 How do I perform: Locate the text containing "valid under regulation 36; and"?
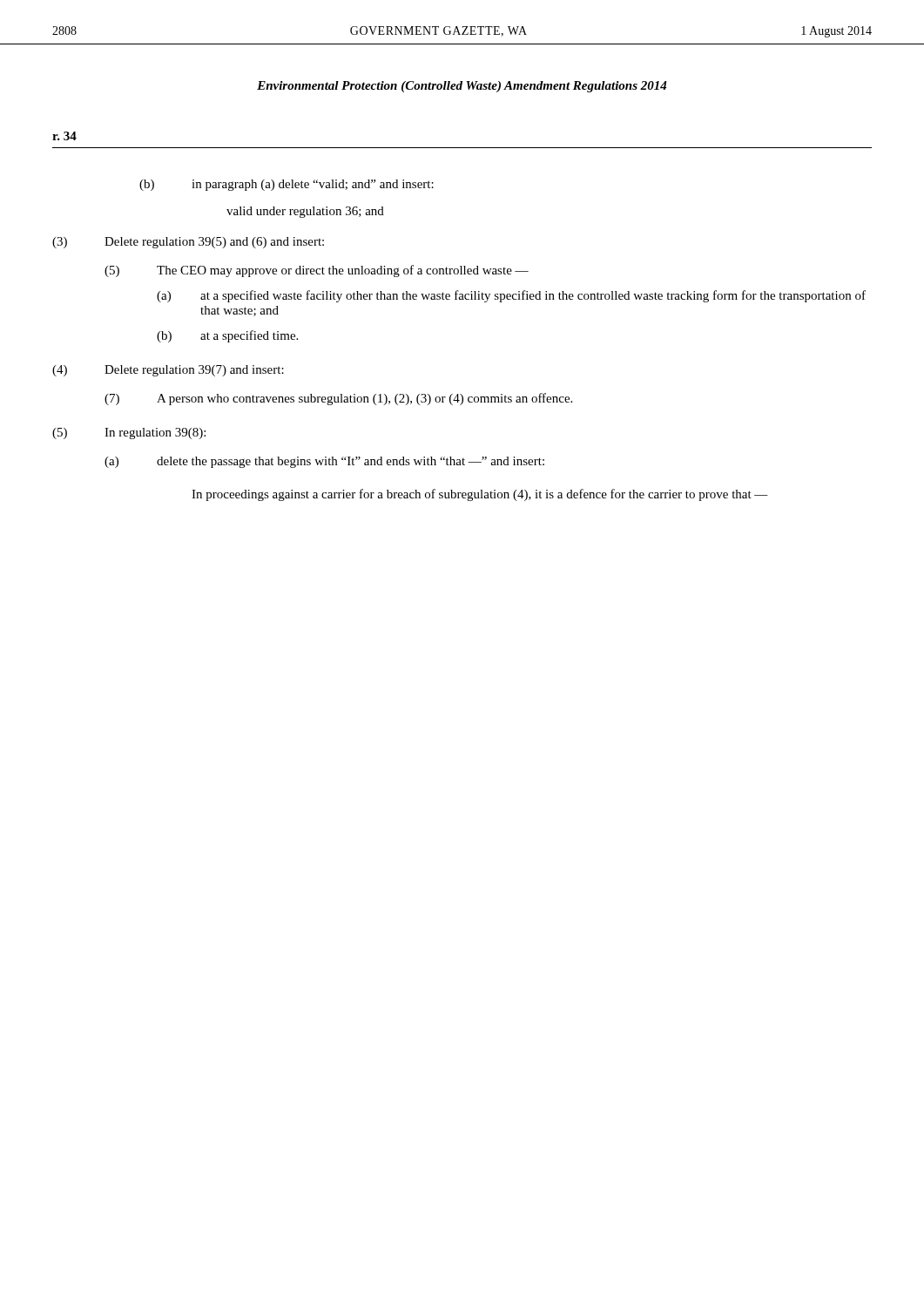tap(305, 211)
